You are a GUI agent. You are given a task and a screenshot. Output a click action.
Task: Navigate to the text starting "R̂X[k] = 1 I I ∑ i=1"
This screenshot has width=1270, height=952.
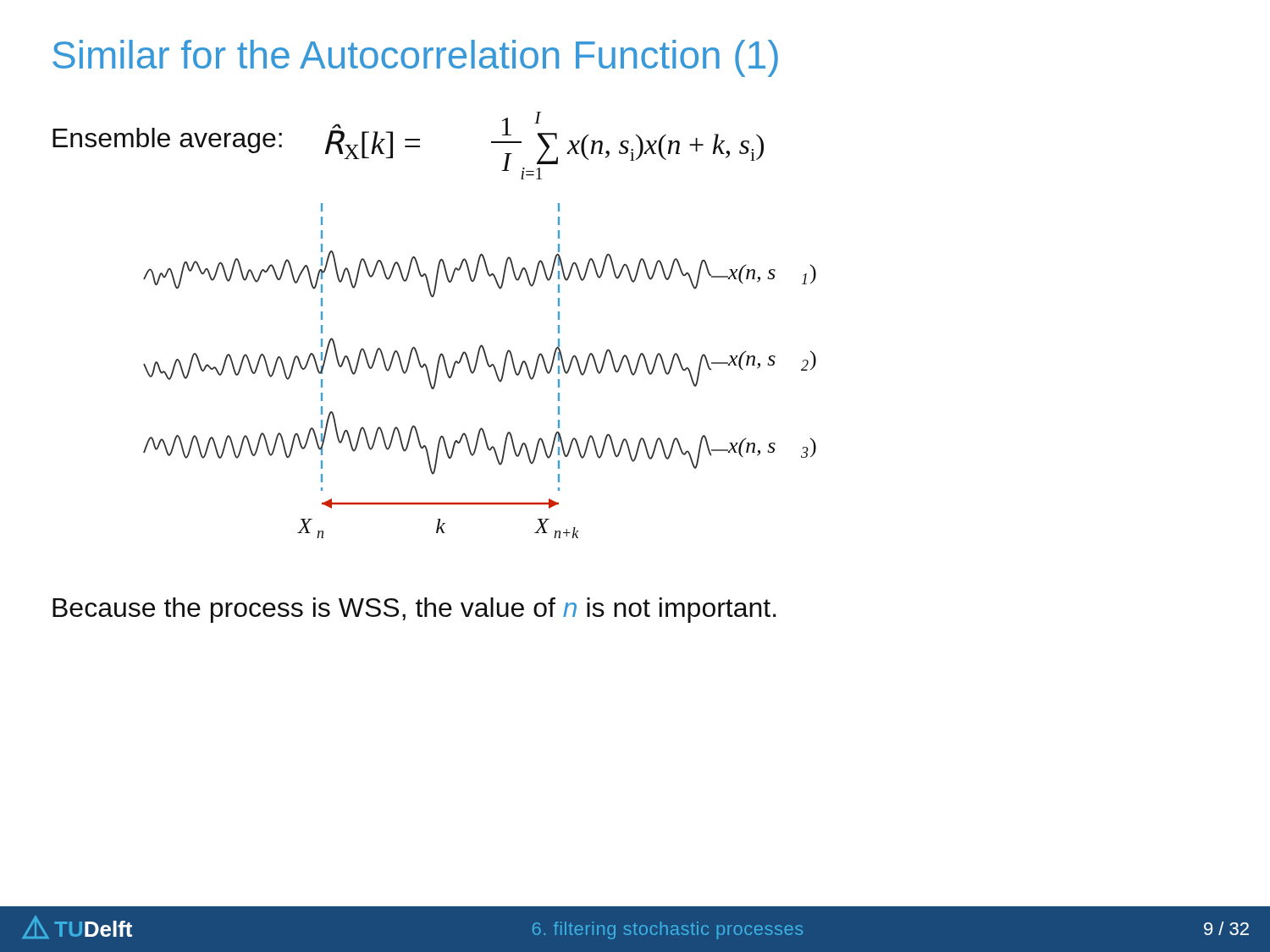point(559,144)
